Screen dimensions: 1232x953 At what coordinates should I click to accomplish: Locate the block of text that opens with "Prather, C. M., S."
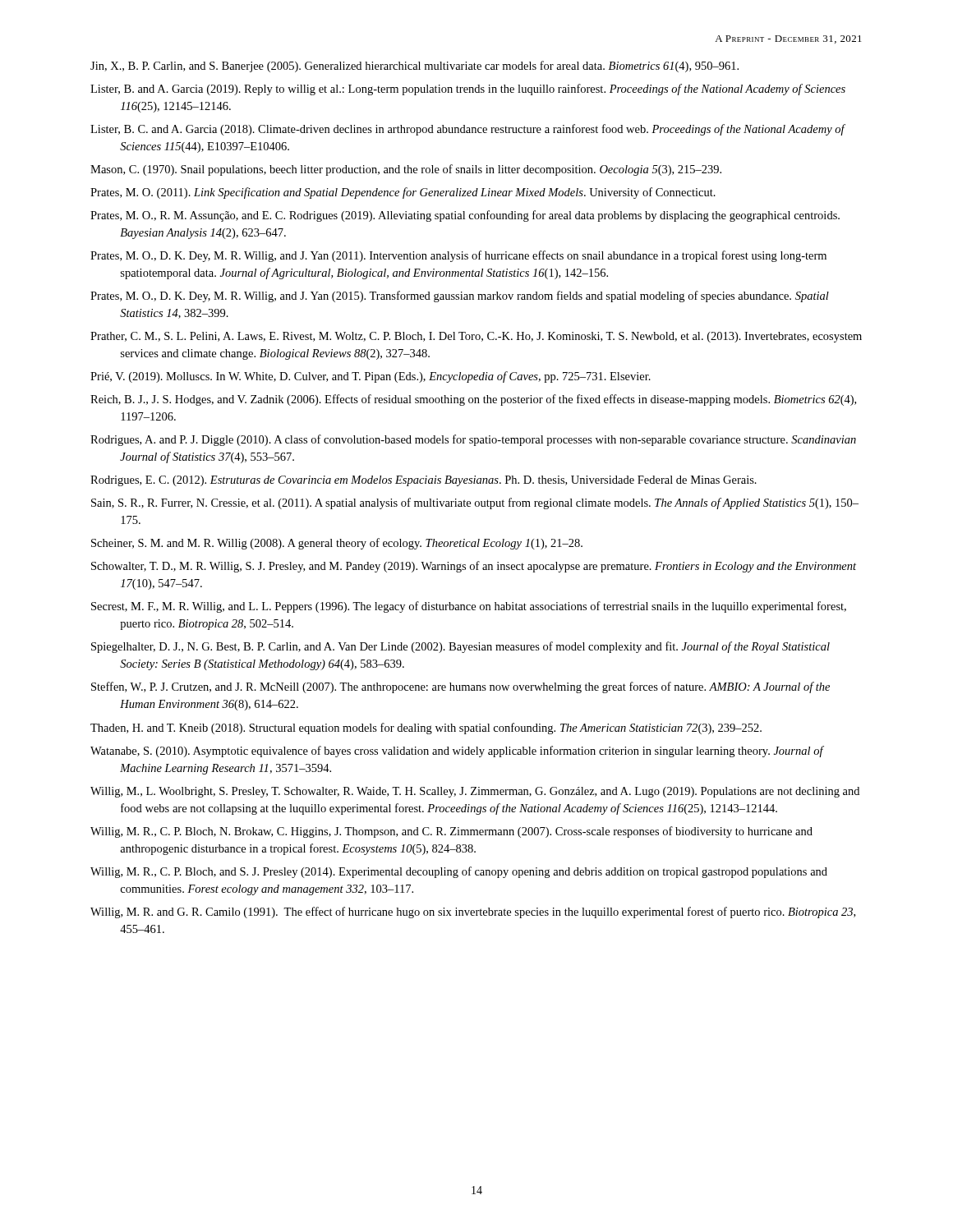[476, 345]
